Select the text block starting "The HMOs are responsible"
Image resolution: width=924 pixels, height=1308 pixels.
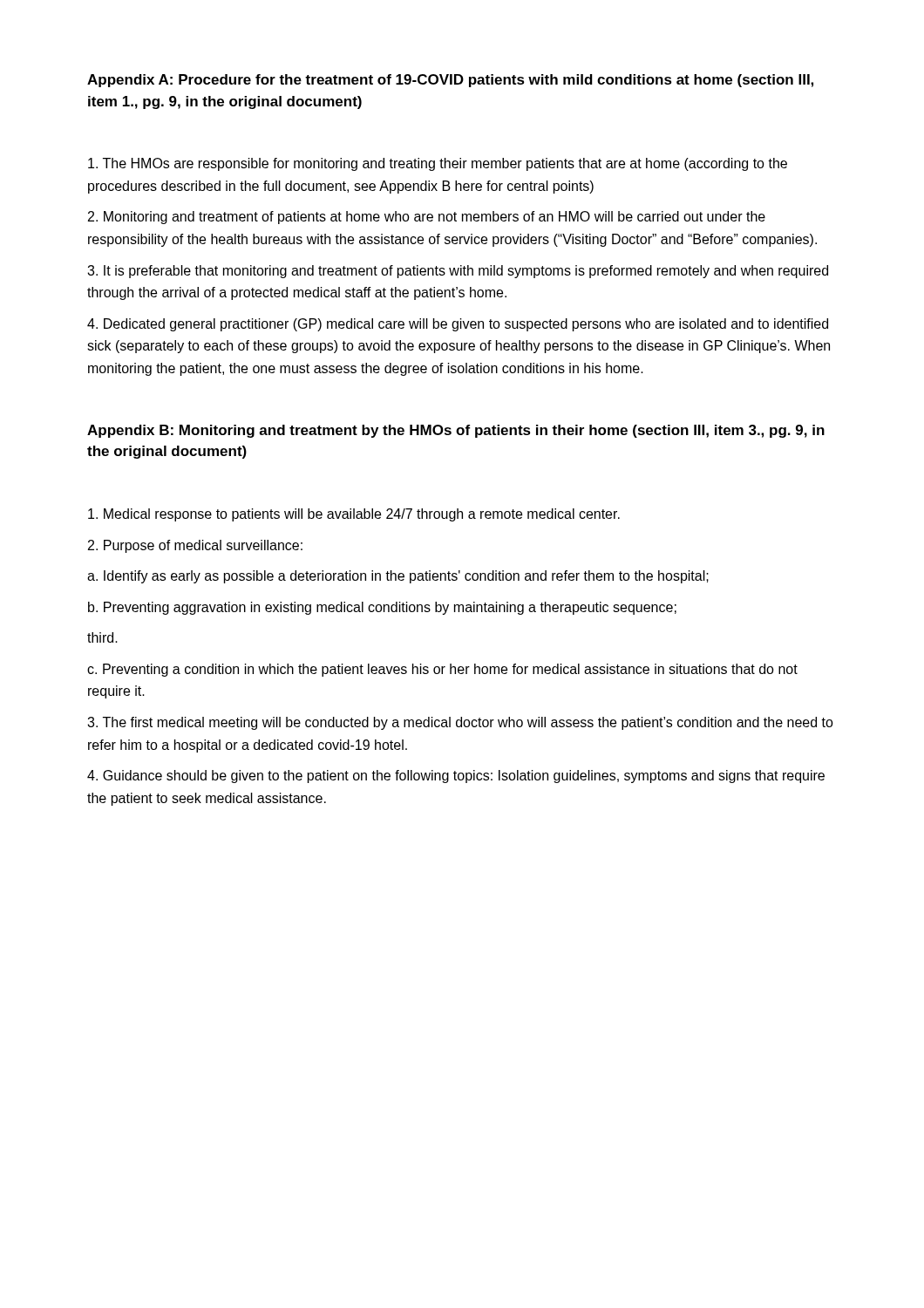[x=437, y=175]
